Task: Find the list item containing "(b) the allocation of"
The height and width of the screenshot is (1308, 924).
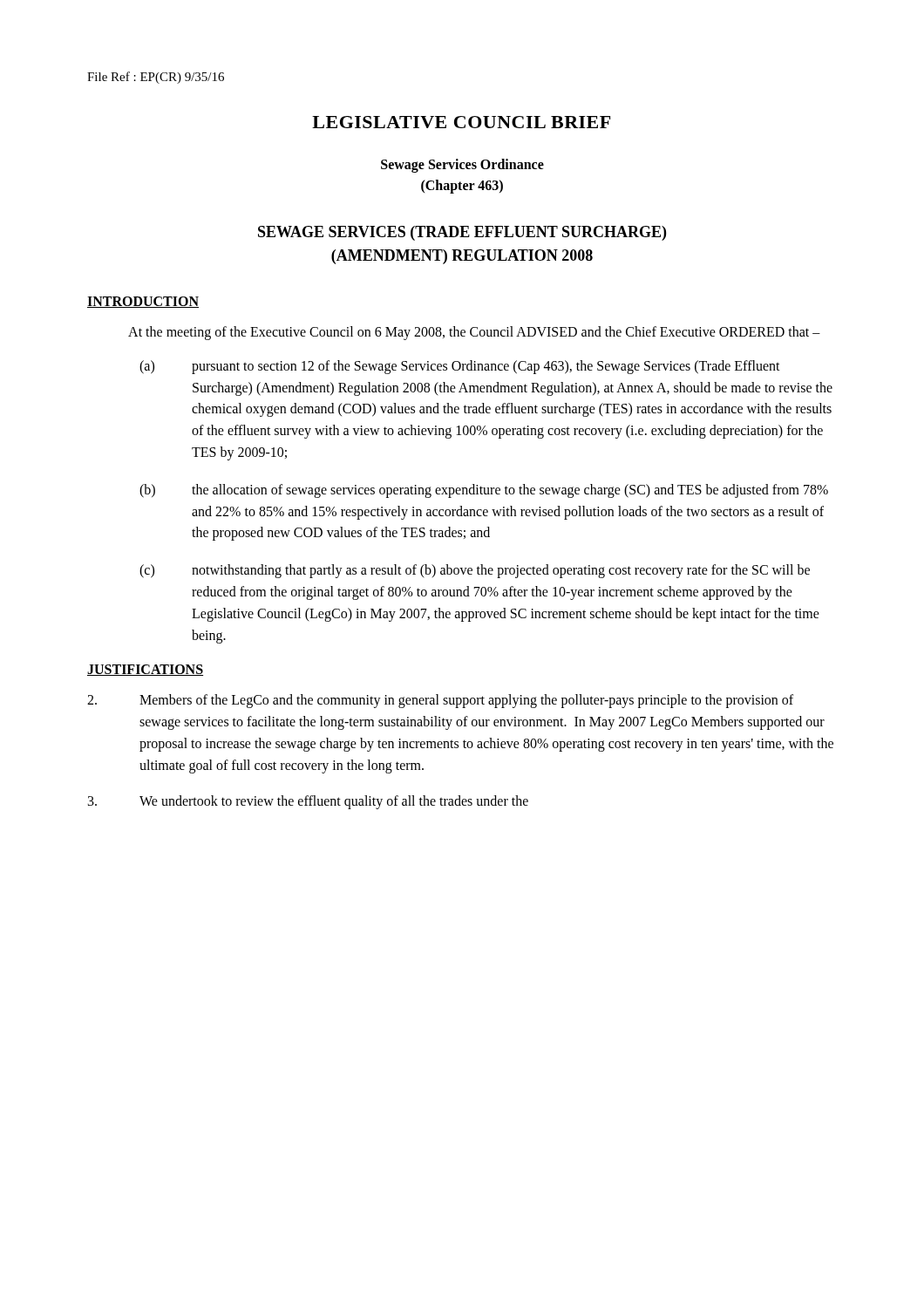Action: click(x=488, y=512)
